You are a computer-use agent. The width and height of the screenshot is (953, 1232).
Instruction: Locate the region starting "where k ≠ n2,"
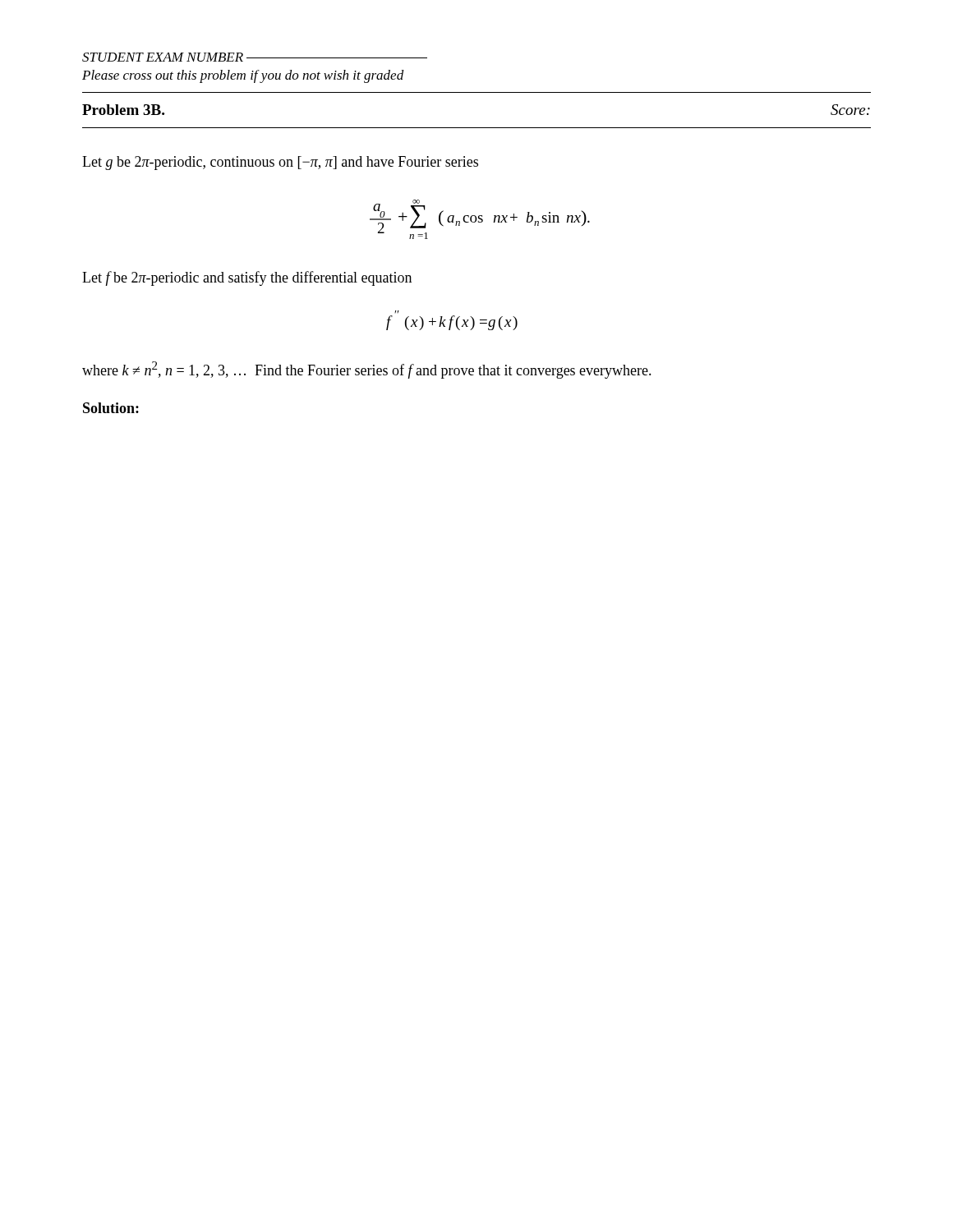[x=367, y=369]
